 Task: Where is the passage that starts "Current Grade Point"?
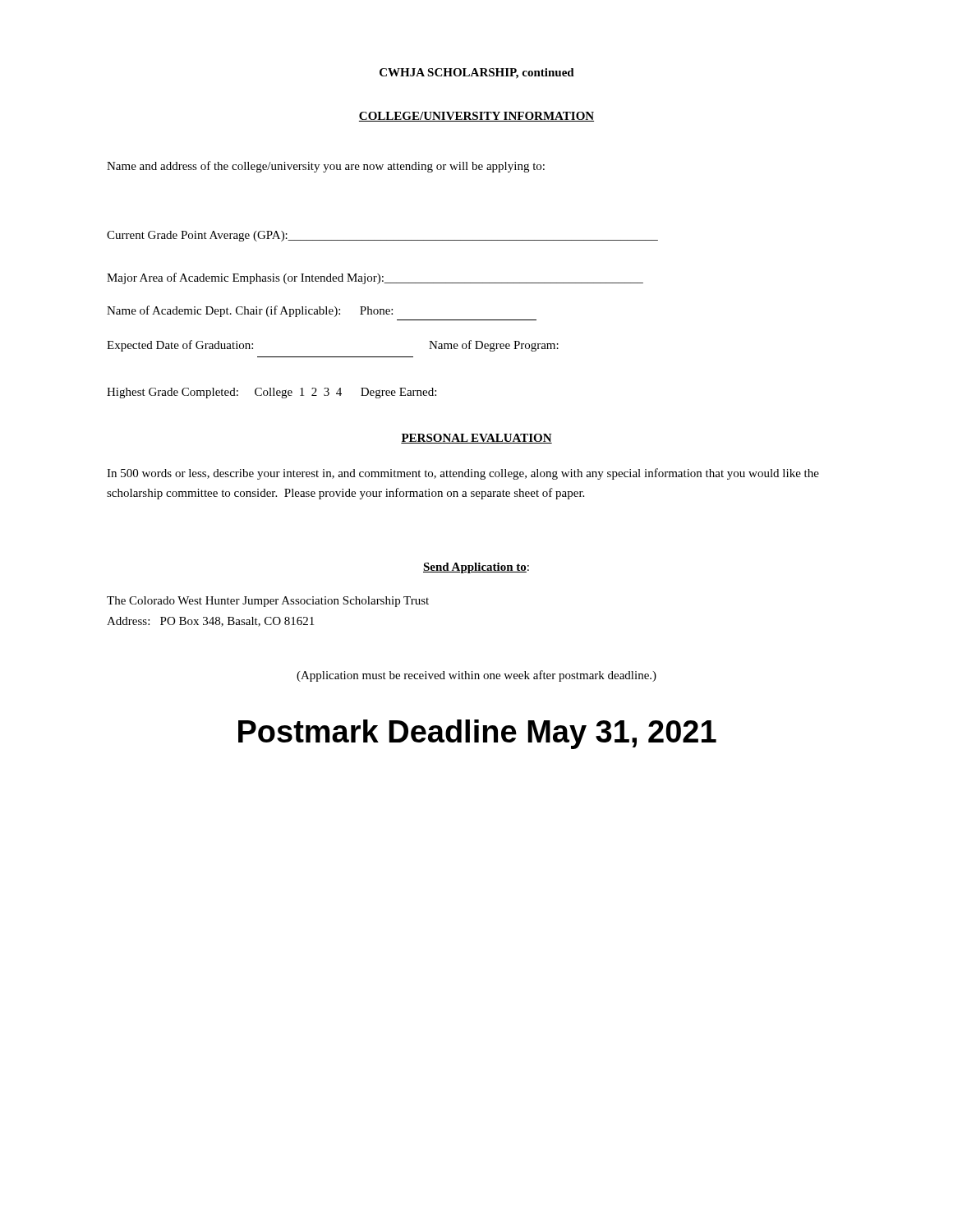[382, 235]
